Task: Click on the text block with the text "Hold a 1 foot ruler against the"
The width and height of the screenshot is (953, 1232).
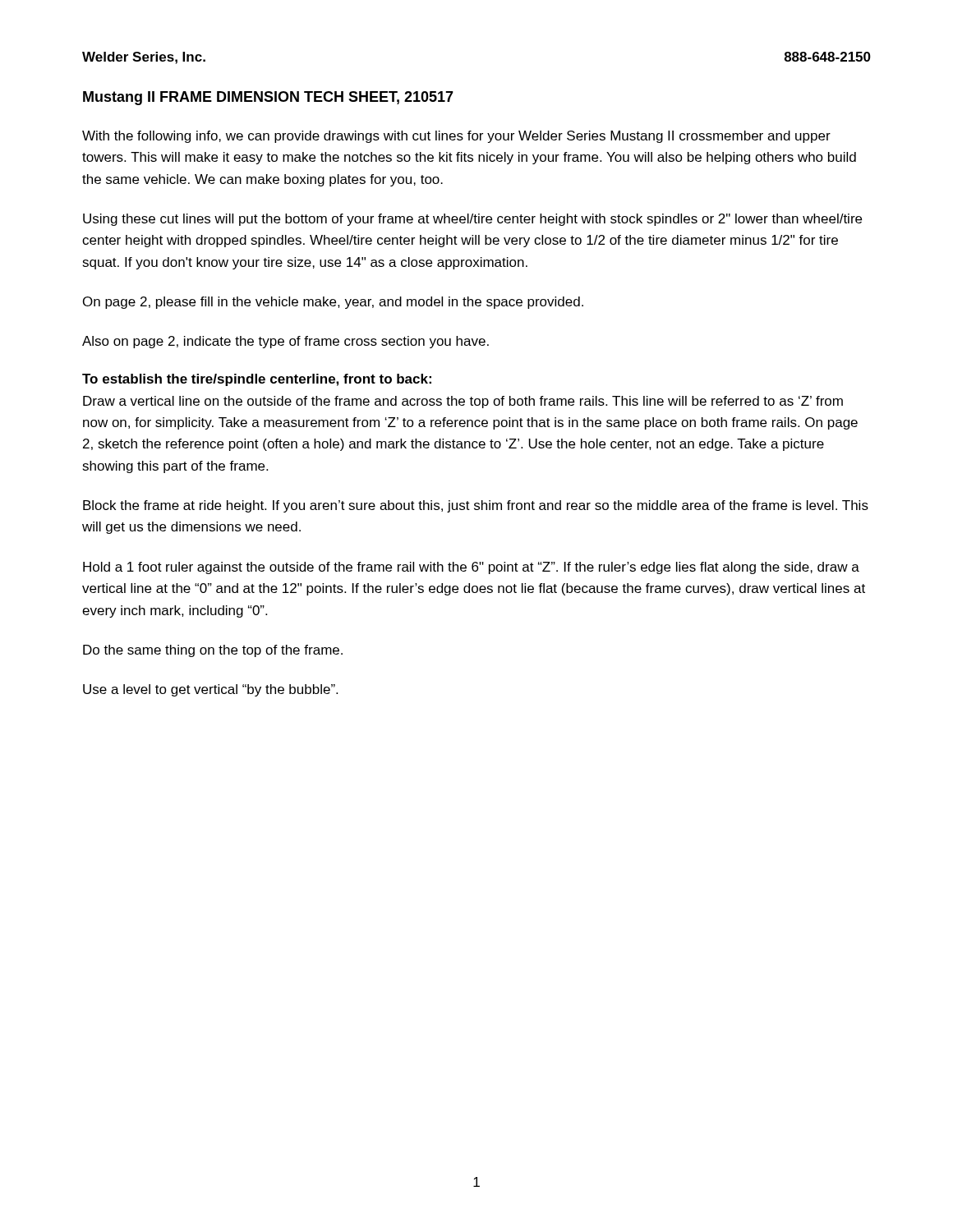Action: click(x=474, y=589)
